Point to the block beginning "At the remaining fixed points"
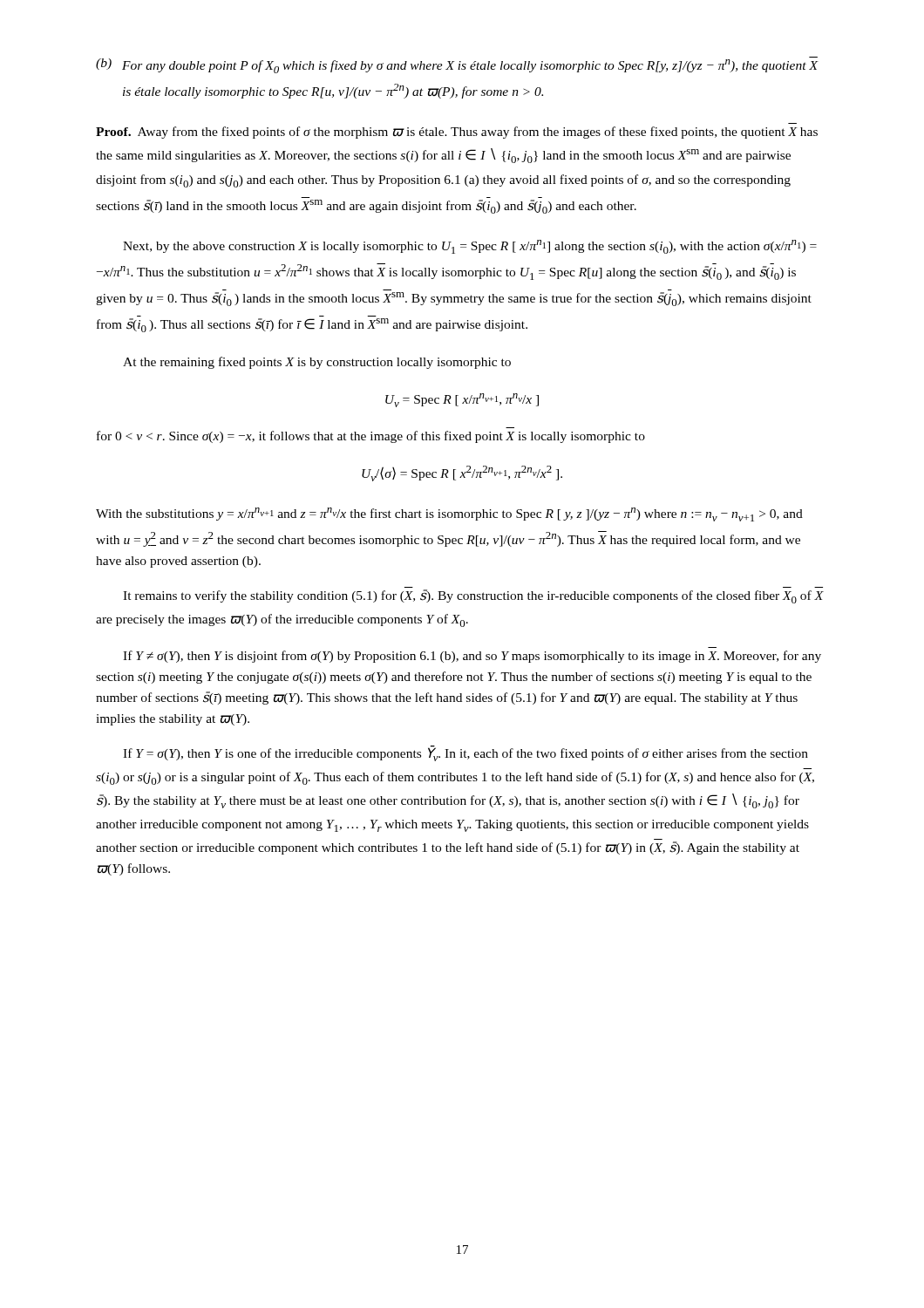 tap(462, 362)
